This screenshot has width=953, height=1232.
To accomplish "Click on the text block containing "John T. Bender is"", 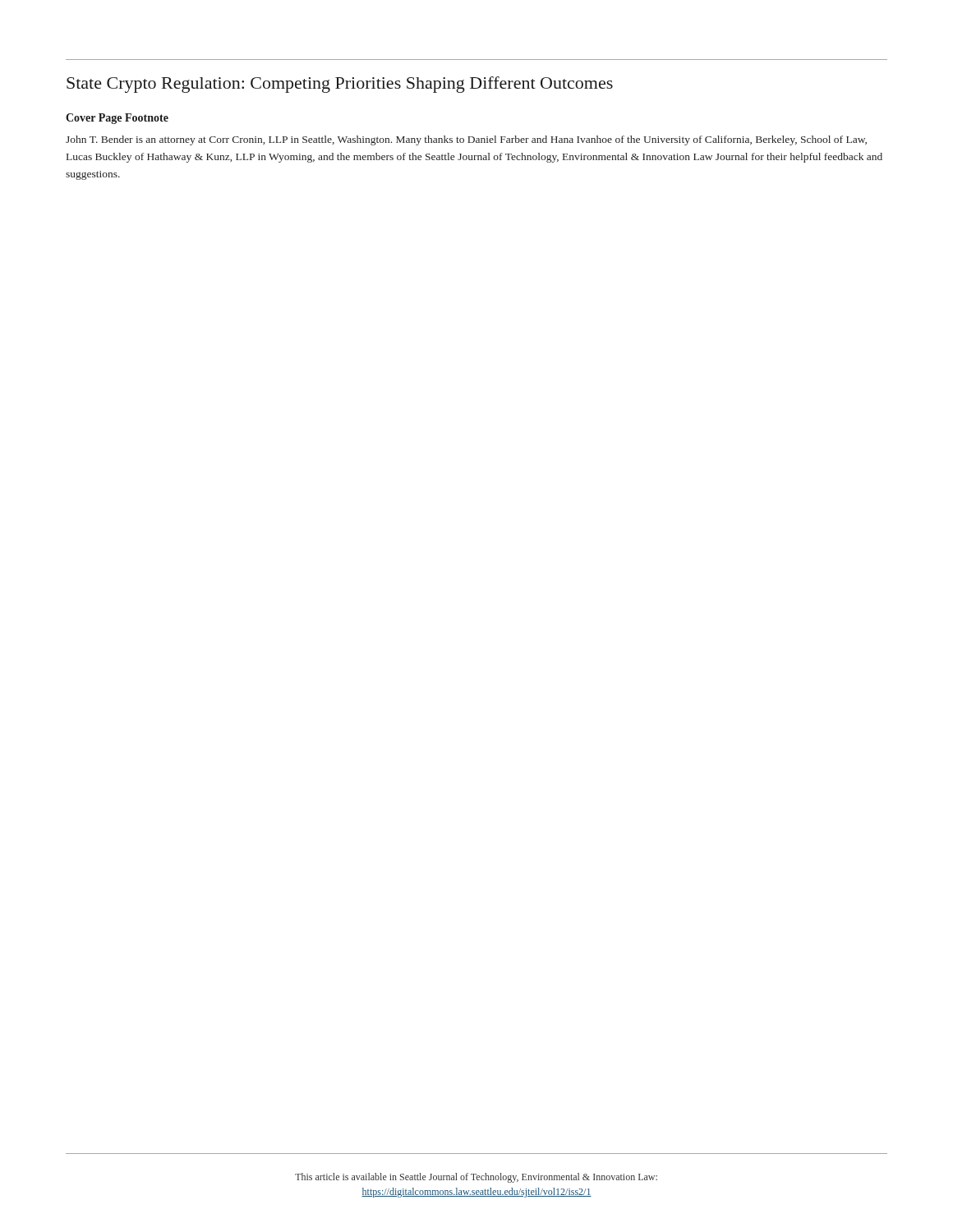I will (x=476, y=157).
